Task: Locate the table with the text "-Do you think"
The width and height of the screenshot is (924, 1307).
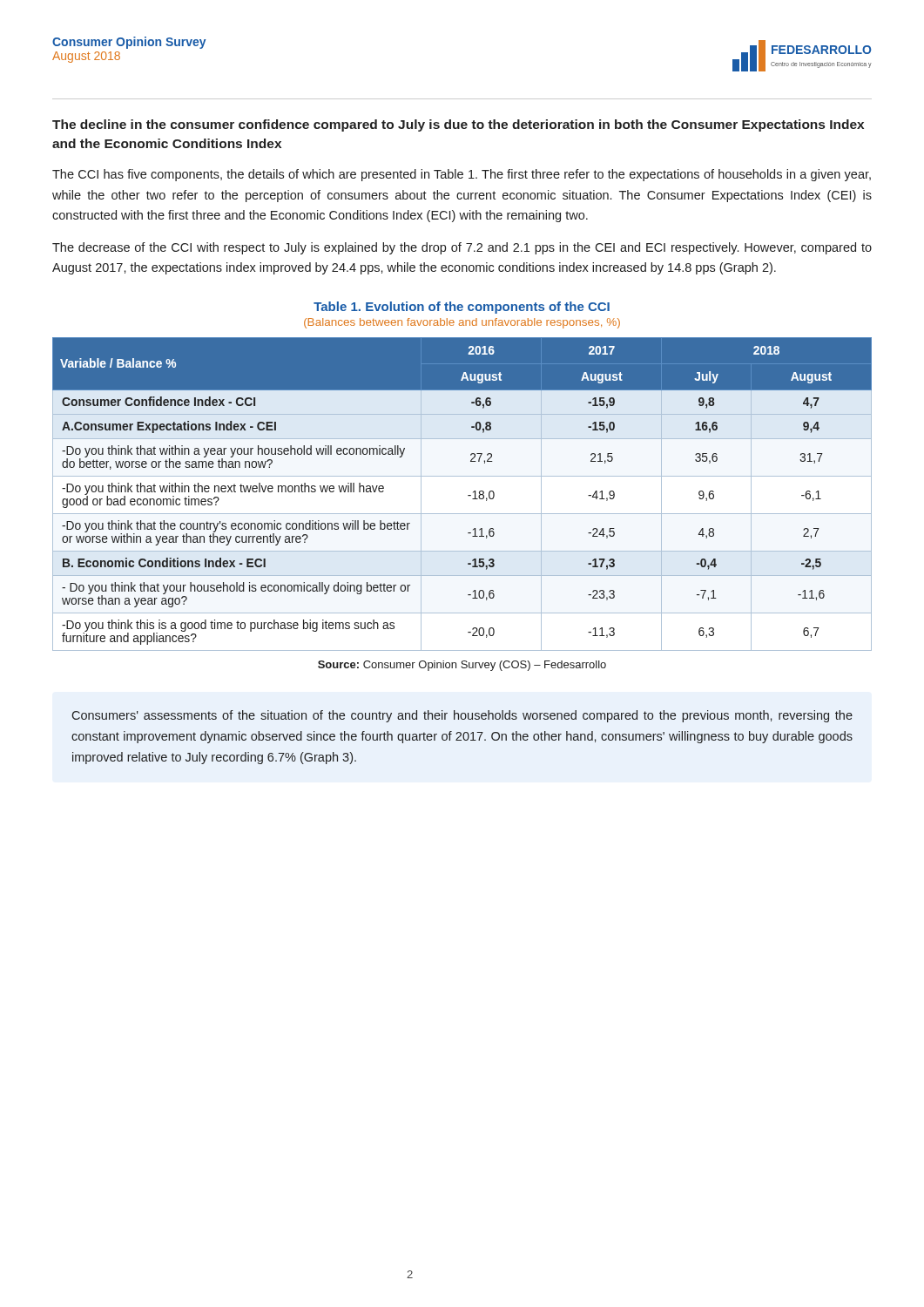Action: [x=462, y=494]
